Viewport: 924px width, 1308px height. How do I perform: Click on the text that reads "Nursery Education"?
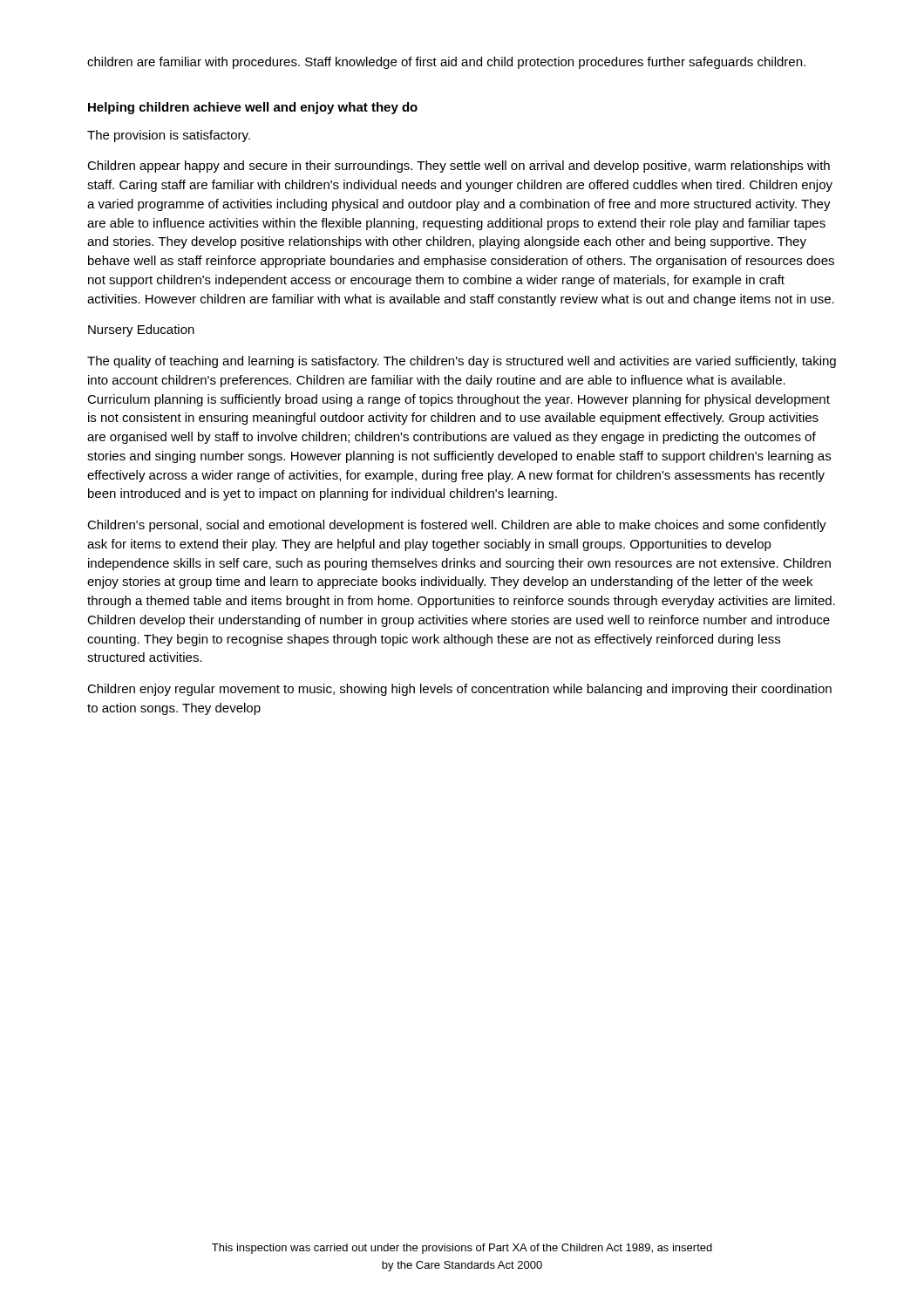[x=141, y=329]
